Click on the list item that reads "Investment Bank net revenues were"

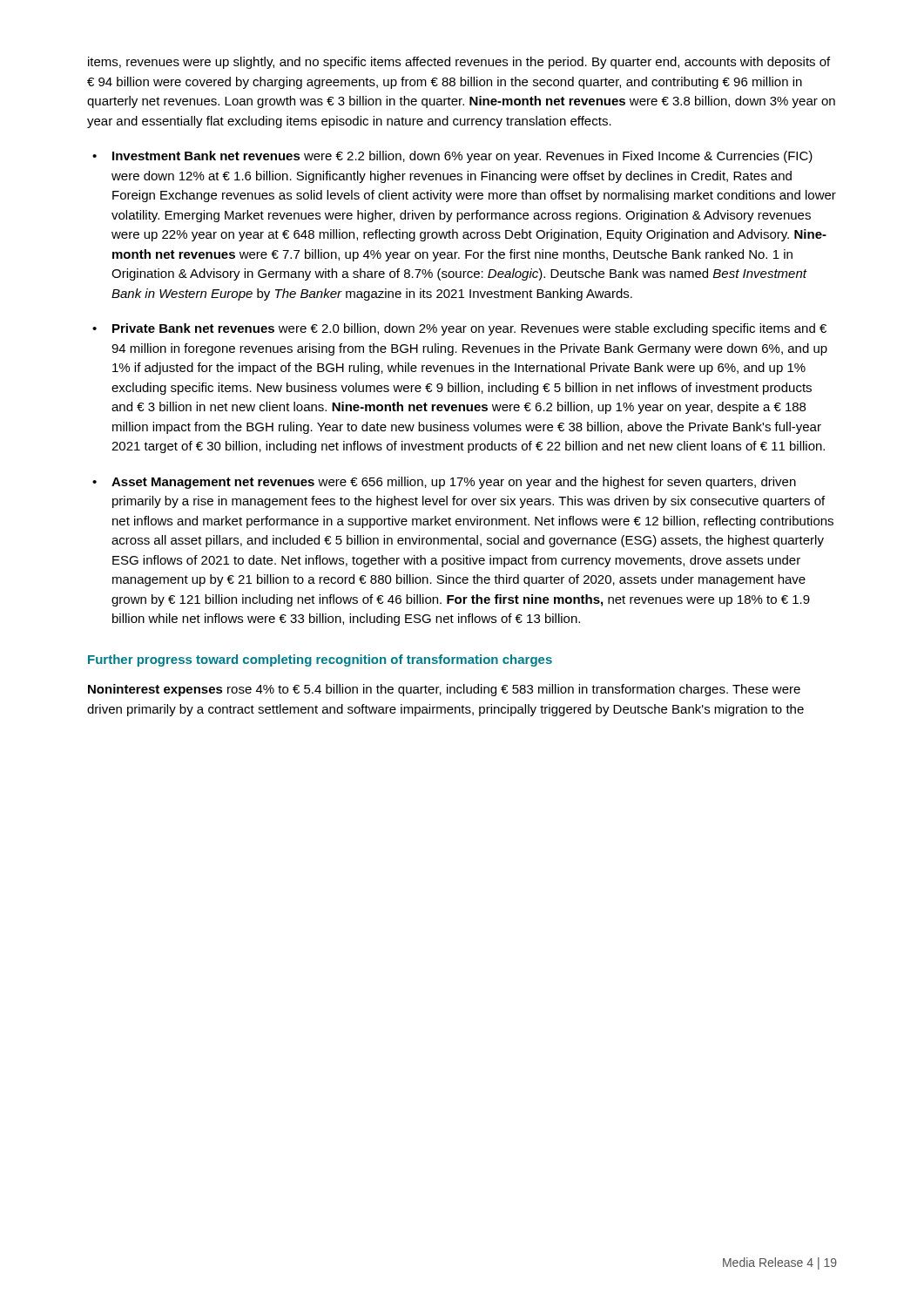474,224
